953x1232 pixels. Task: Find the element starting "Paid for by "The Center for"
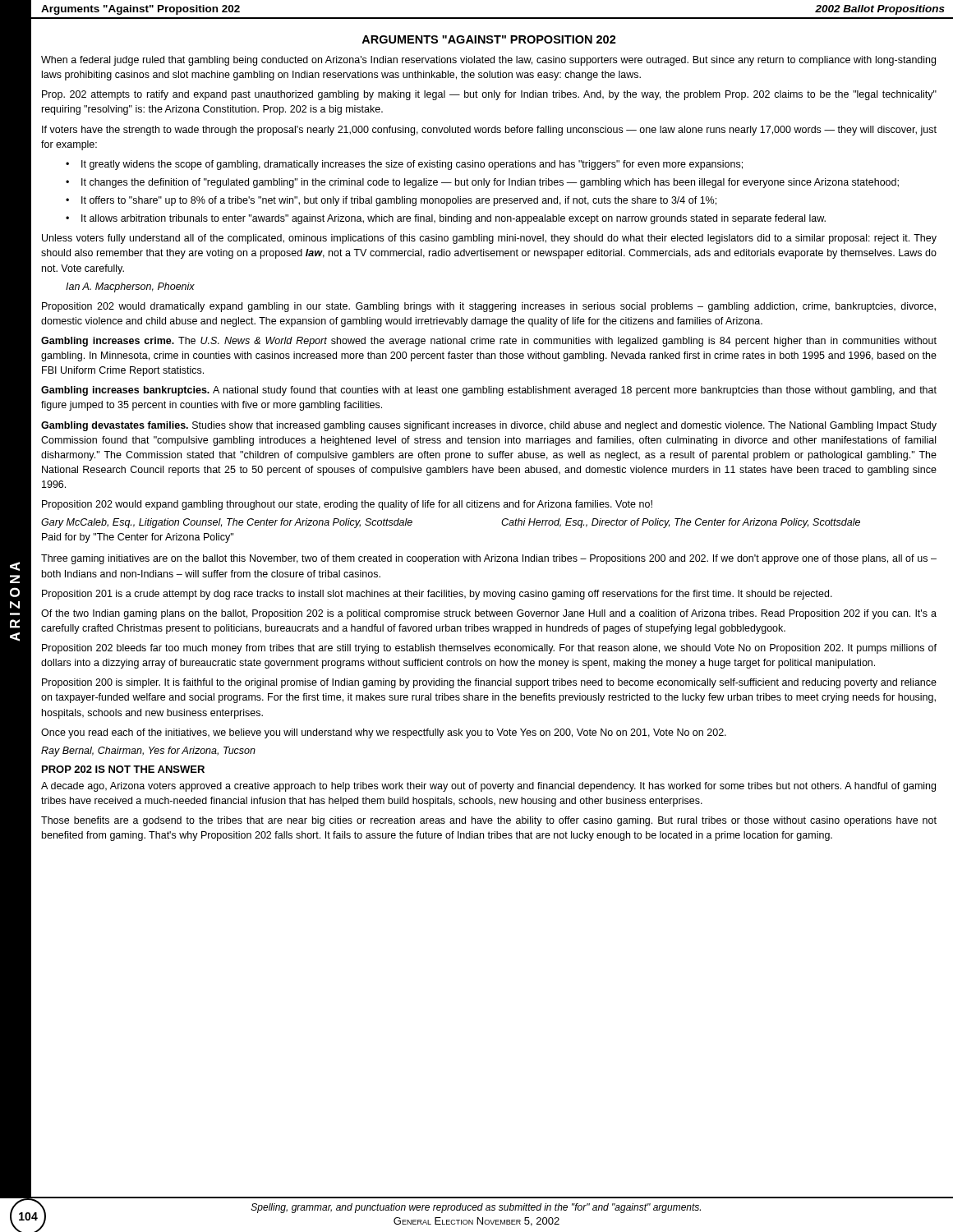coord(137,537)
